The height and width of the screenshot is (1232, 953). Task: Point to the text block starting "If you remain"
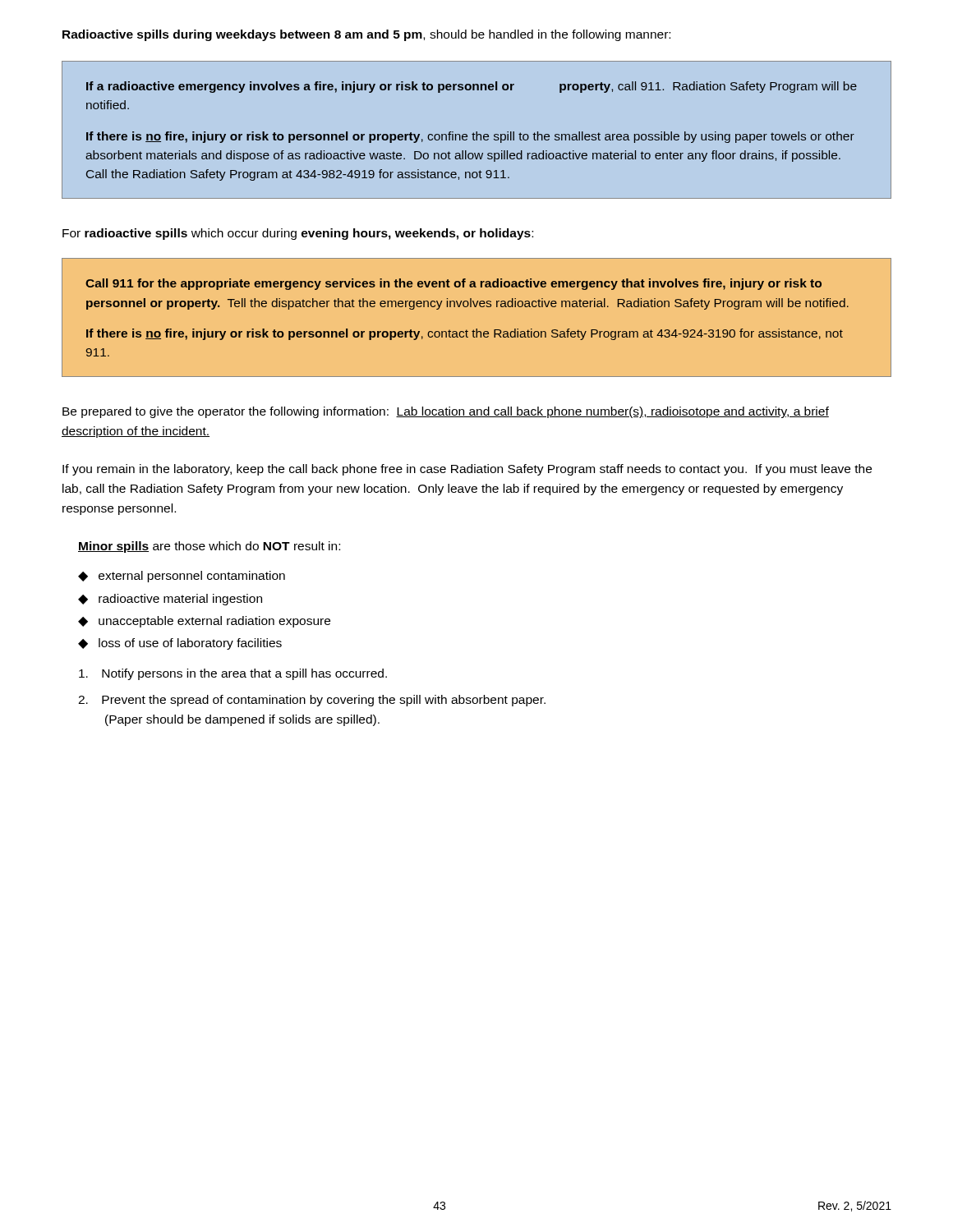(x=467, y=489)
